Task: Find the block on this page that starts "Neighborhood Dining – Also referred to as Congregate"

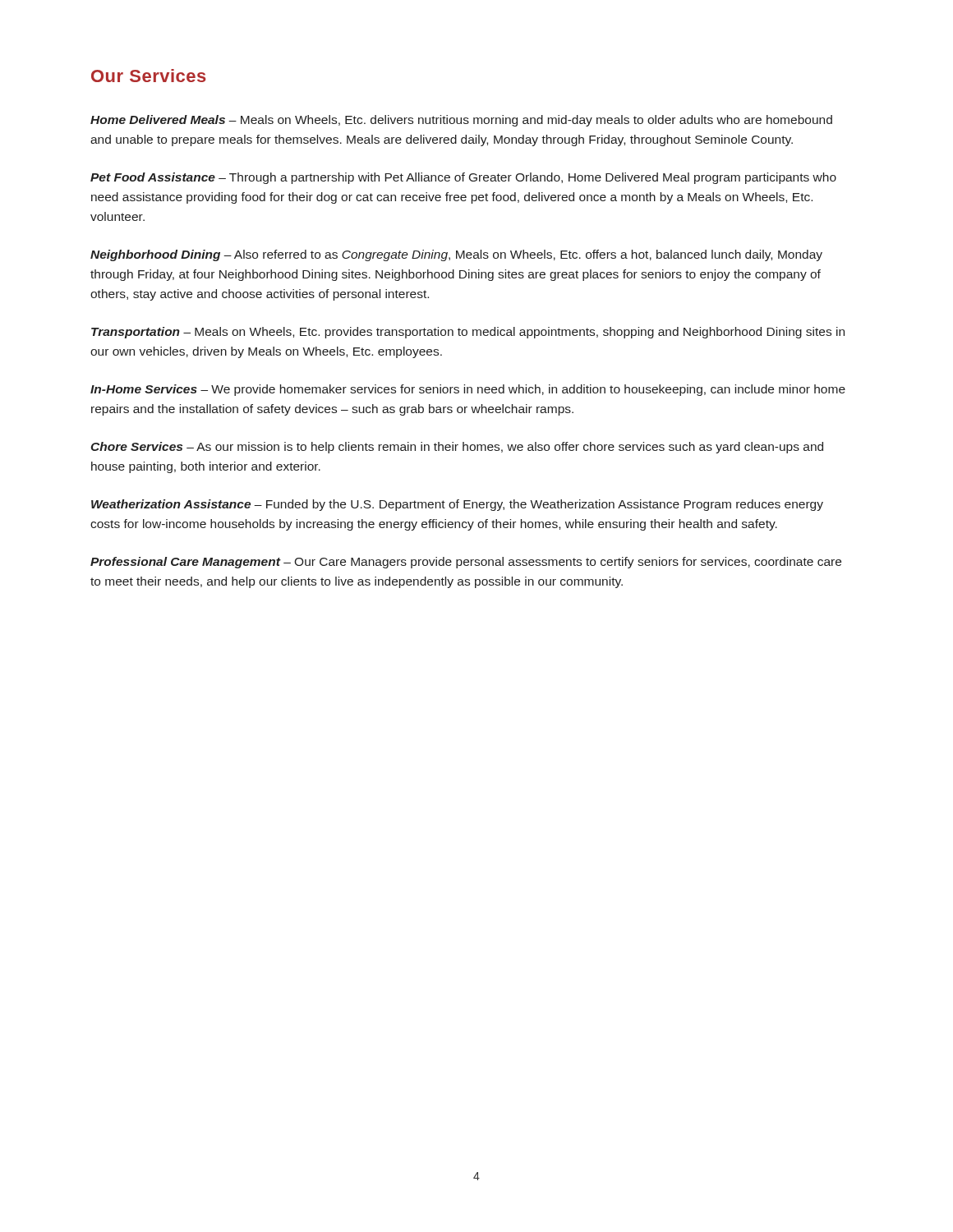Action: click(456, 274)
